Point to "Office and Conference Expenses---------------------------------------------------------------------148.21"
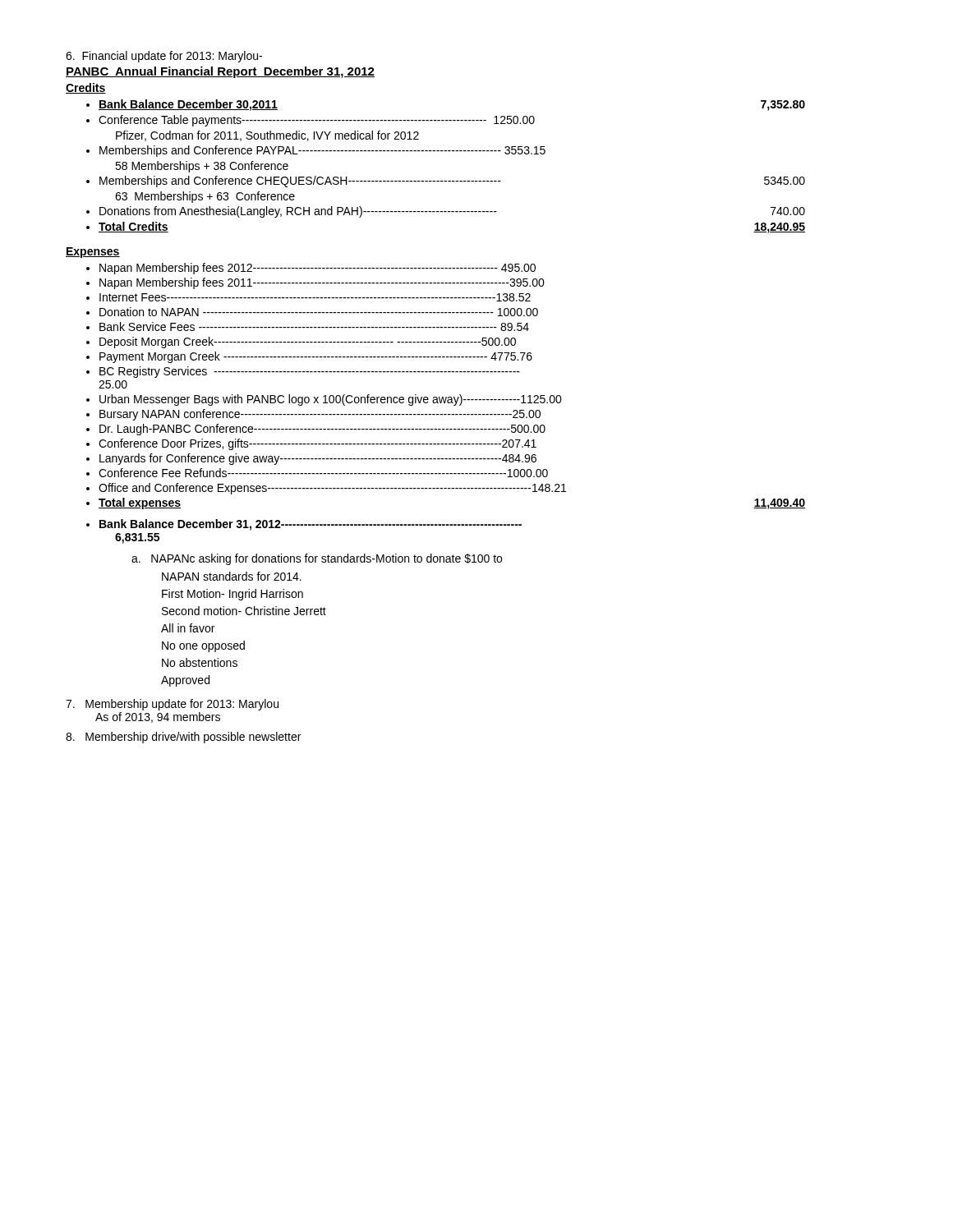 tap(333, 488)
